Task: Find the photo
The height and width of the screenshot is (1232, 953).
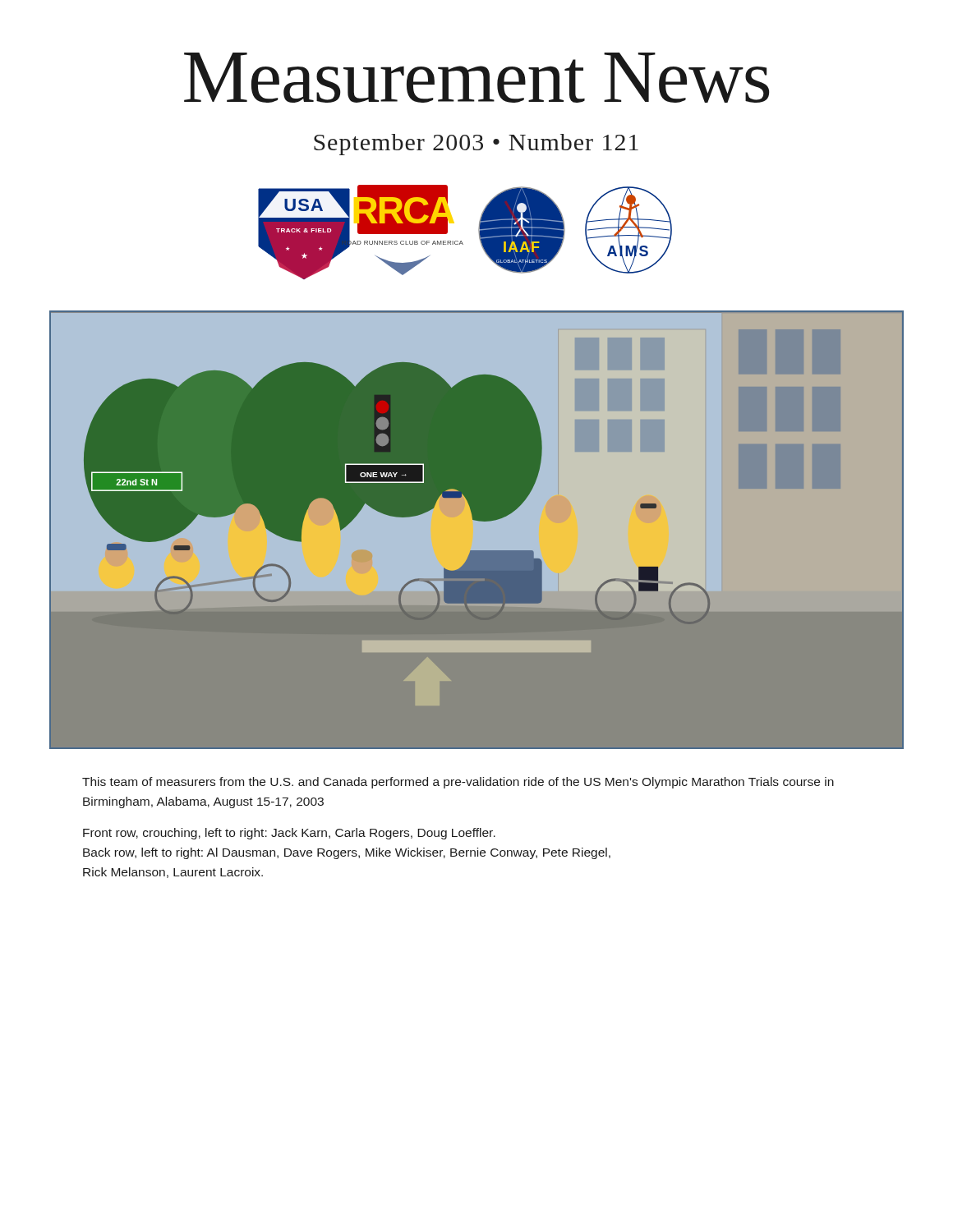Action: pos(476,530)
